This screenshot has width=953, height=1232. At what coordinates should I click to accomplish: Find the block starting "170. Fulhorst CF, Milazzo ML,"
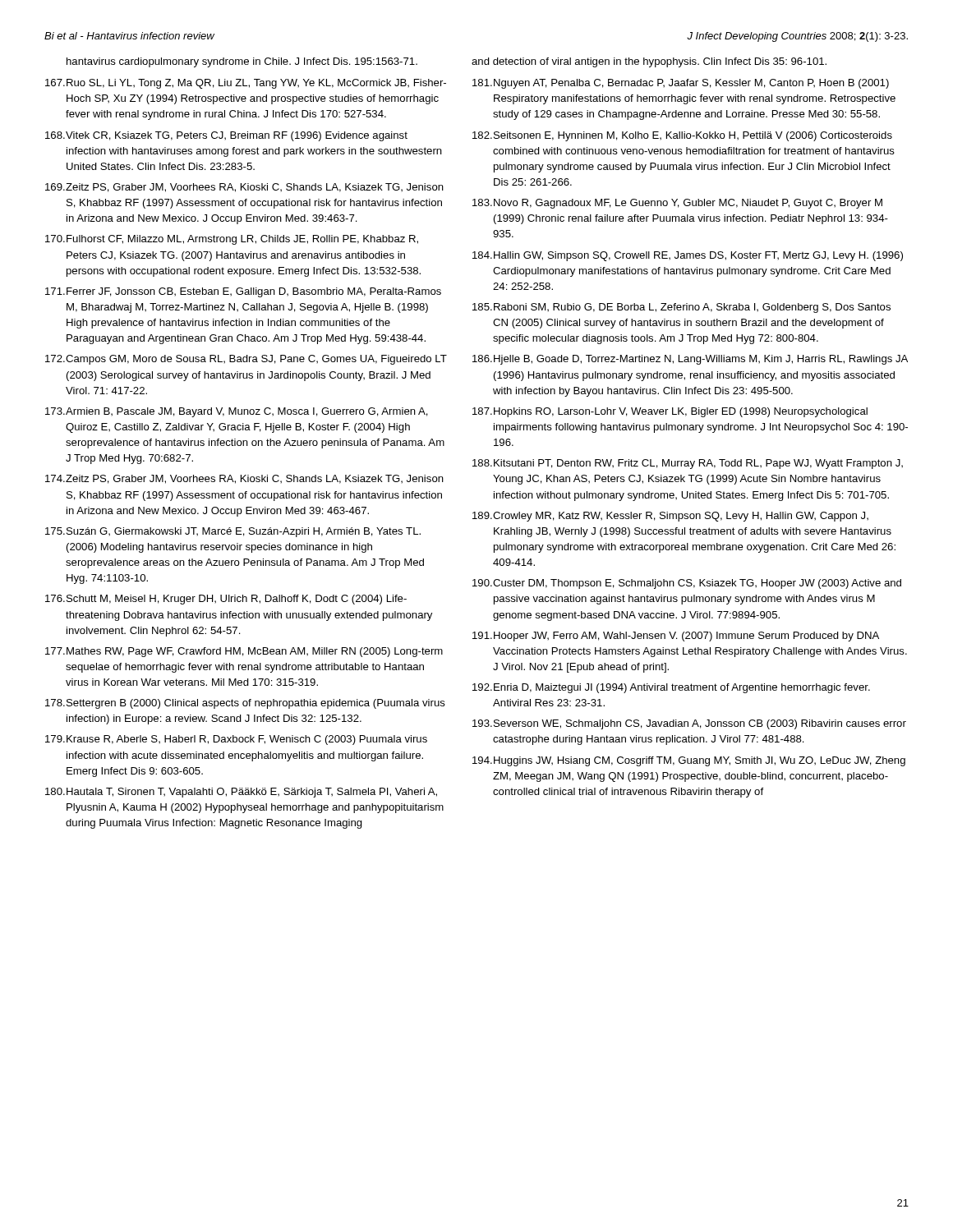tap(246, 255)
